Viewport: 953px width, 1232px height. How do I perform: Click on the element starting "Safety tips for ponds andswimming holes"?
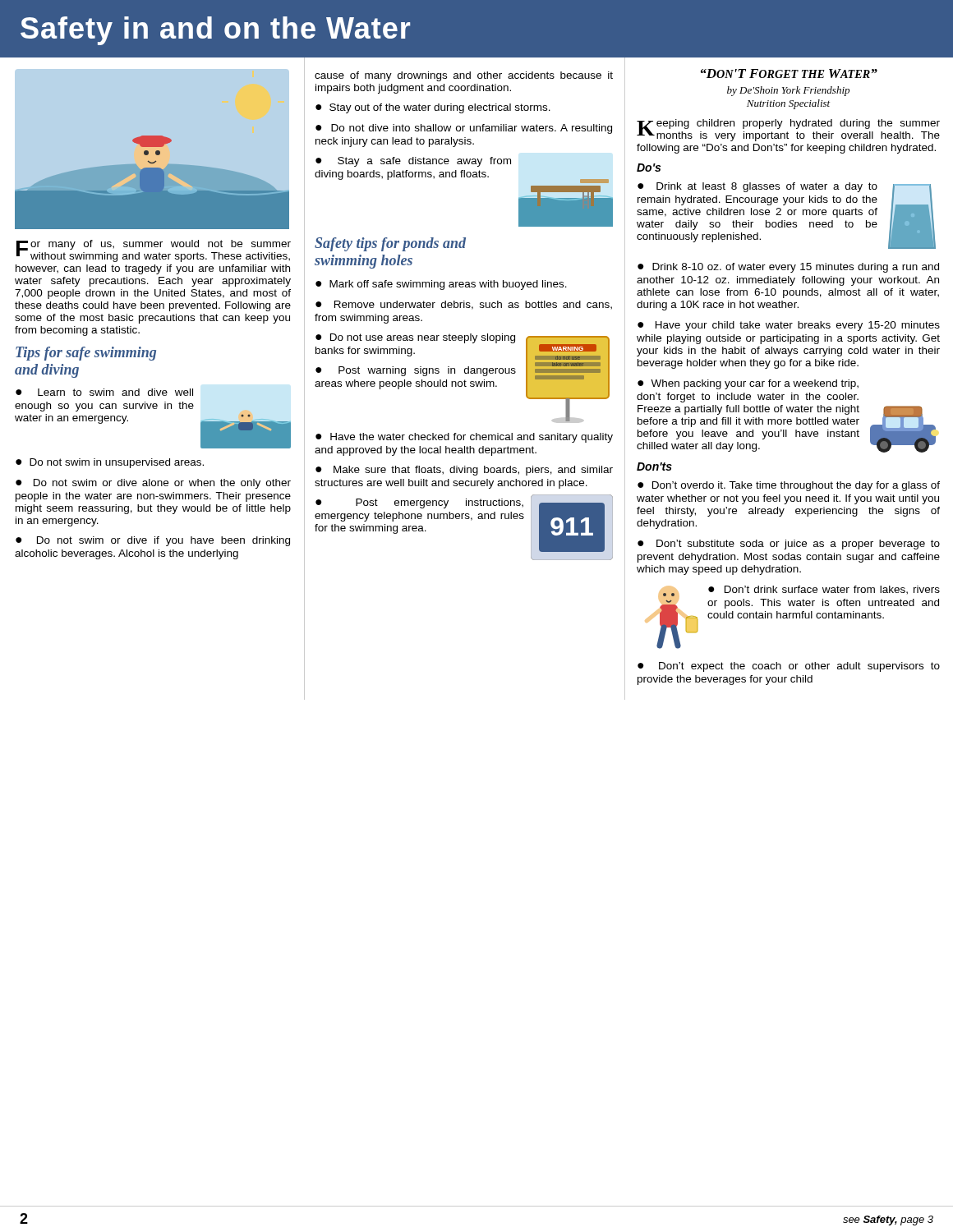(390, 252)
